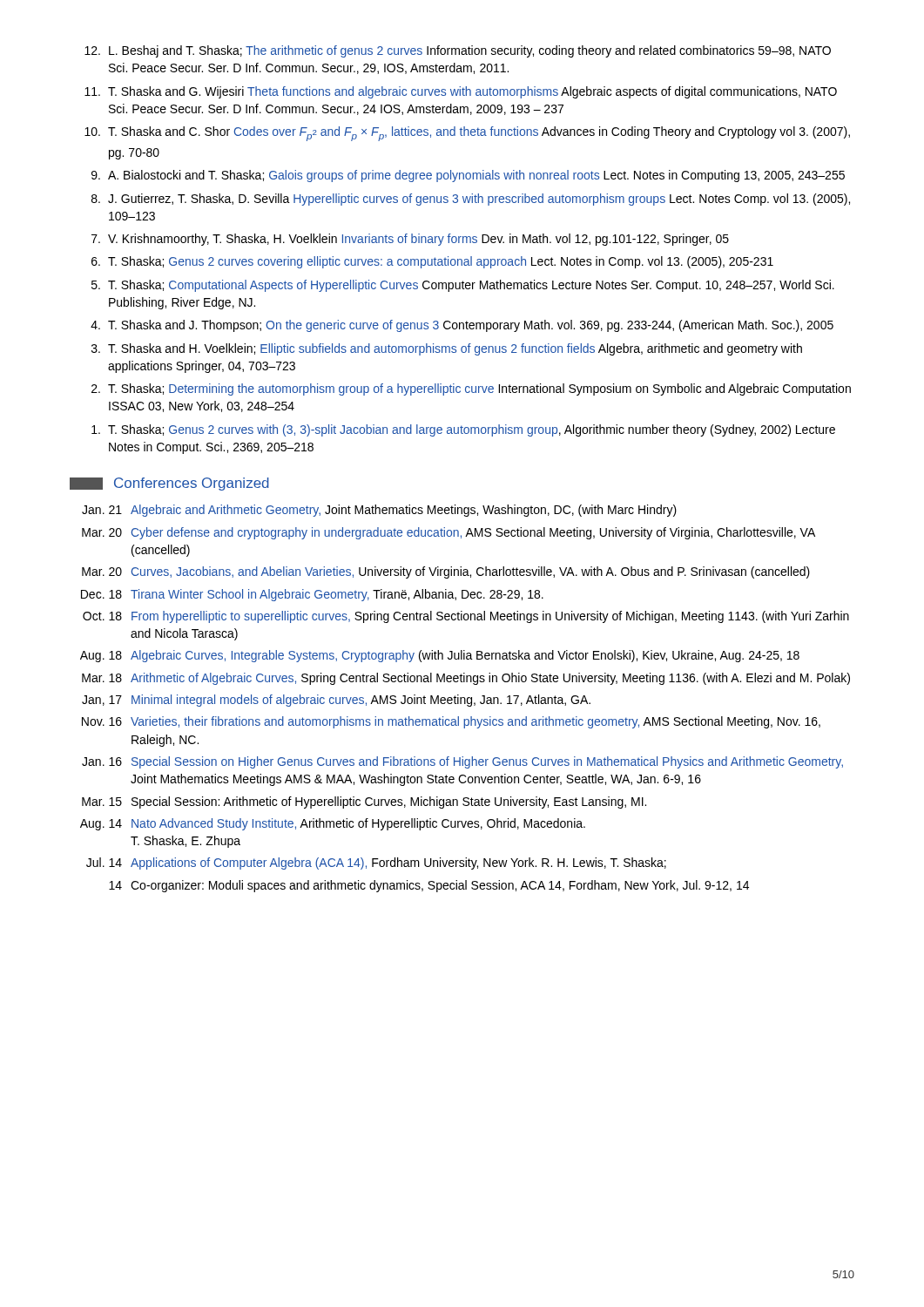Click on the list item that reads "12. L. Beshaj and T. Shaska; The arithmetic"

coord(462,60)
